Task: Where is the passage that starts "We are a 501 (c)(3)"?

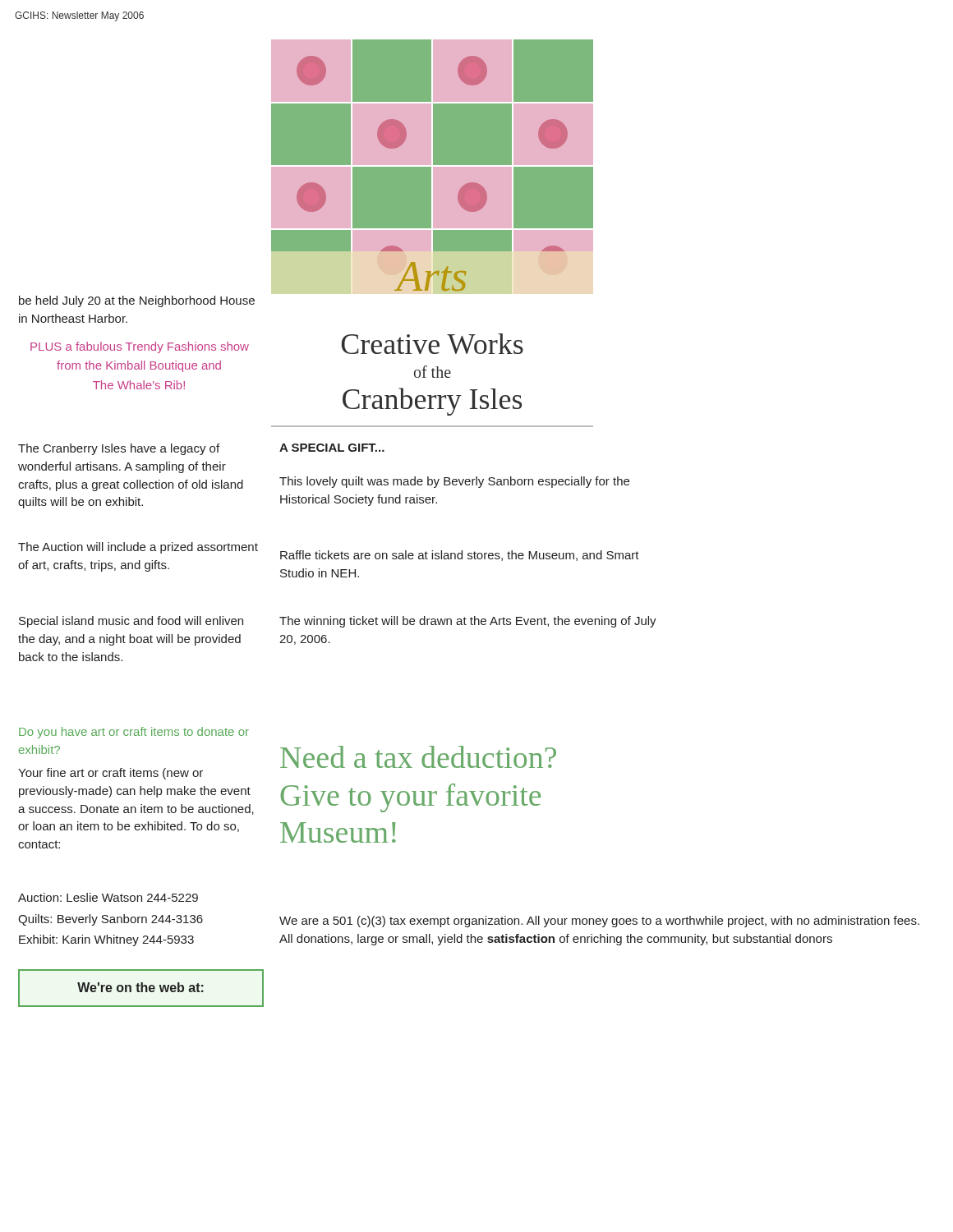Action: point(600,929)
